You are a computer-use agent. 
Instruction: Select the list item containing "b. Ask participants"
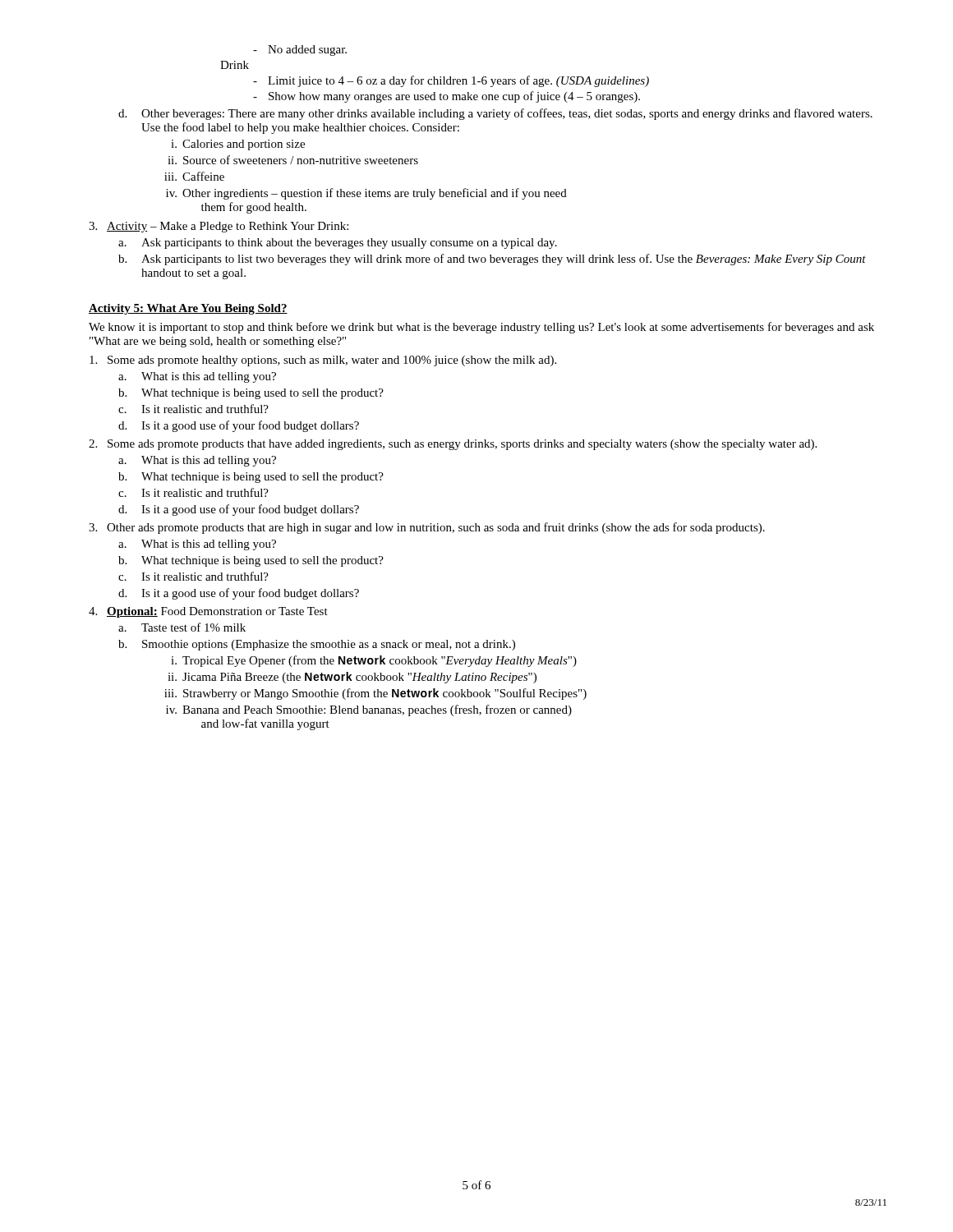(x=503, y=266)
